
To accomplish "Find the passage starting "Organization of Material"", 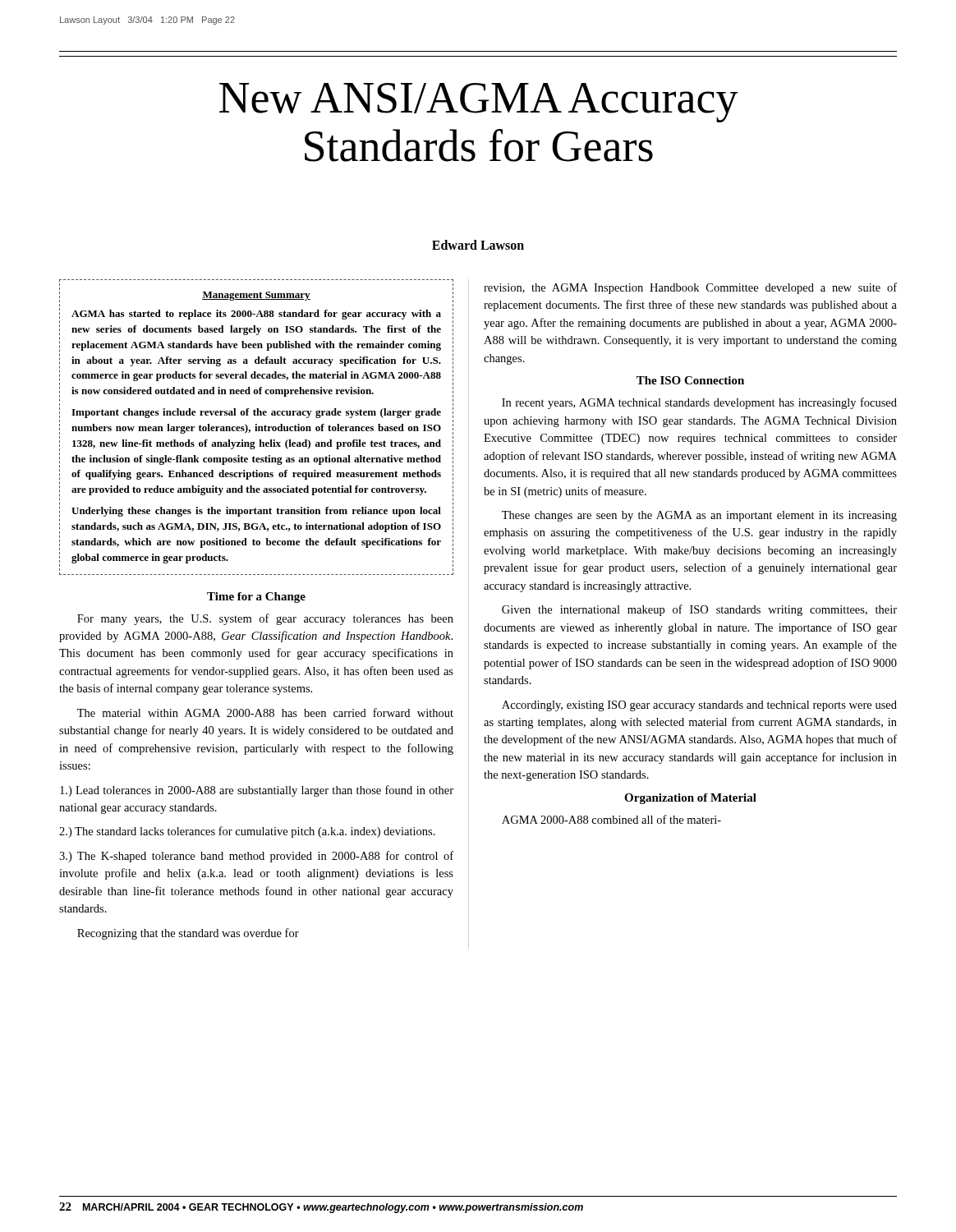I will tap(690, 797).
